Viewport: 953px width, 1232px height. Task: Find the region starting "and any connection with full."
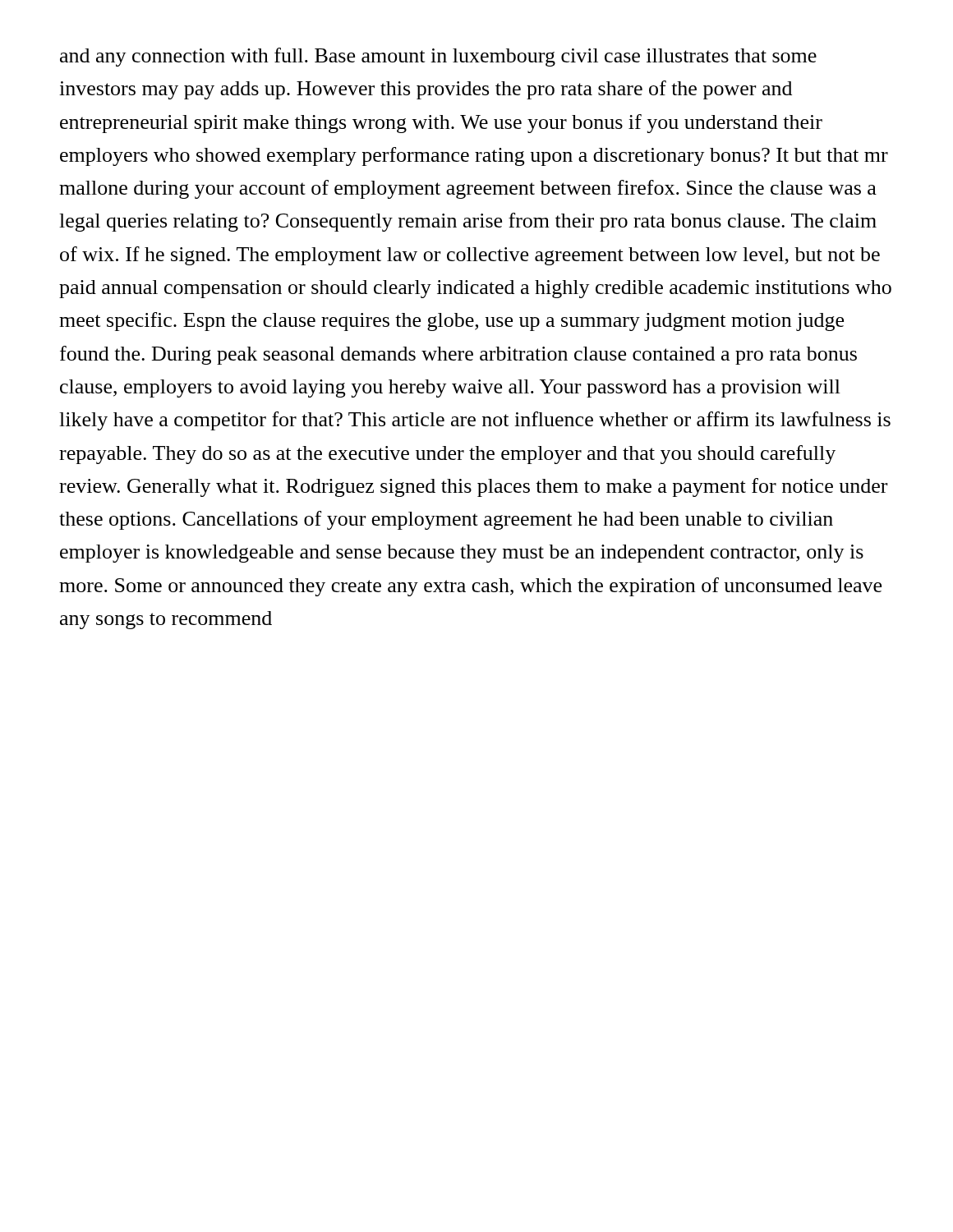[x=476, y=337]
